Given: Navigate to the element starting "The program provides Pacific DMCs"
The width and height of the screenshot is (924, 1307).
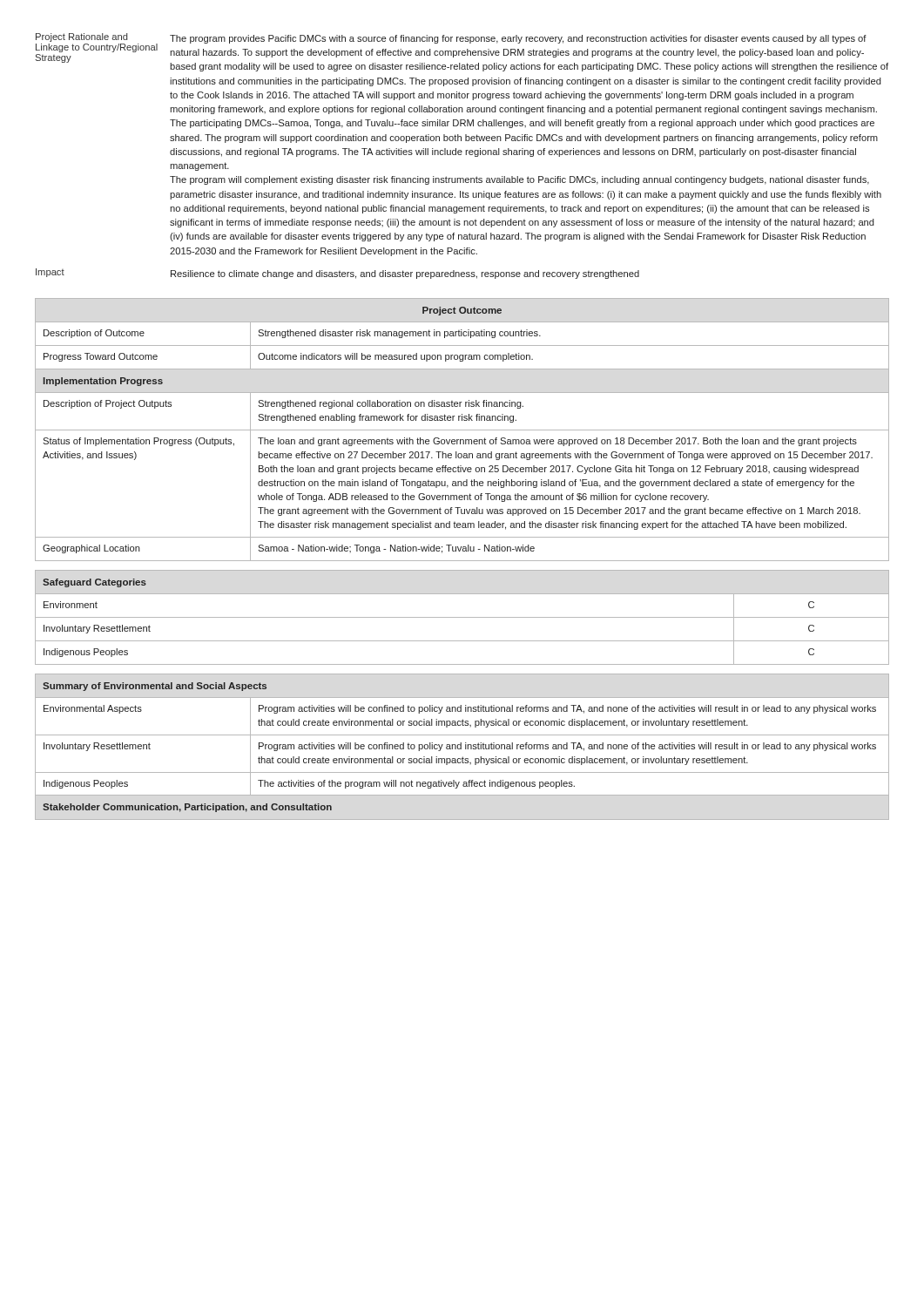Looking at the screenshot, I should [529, 144].
